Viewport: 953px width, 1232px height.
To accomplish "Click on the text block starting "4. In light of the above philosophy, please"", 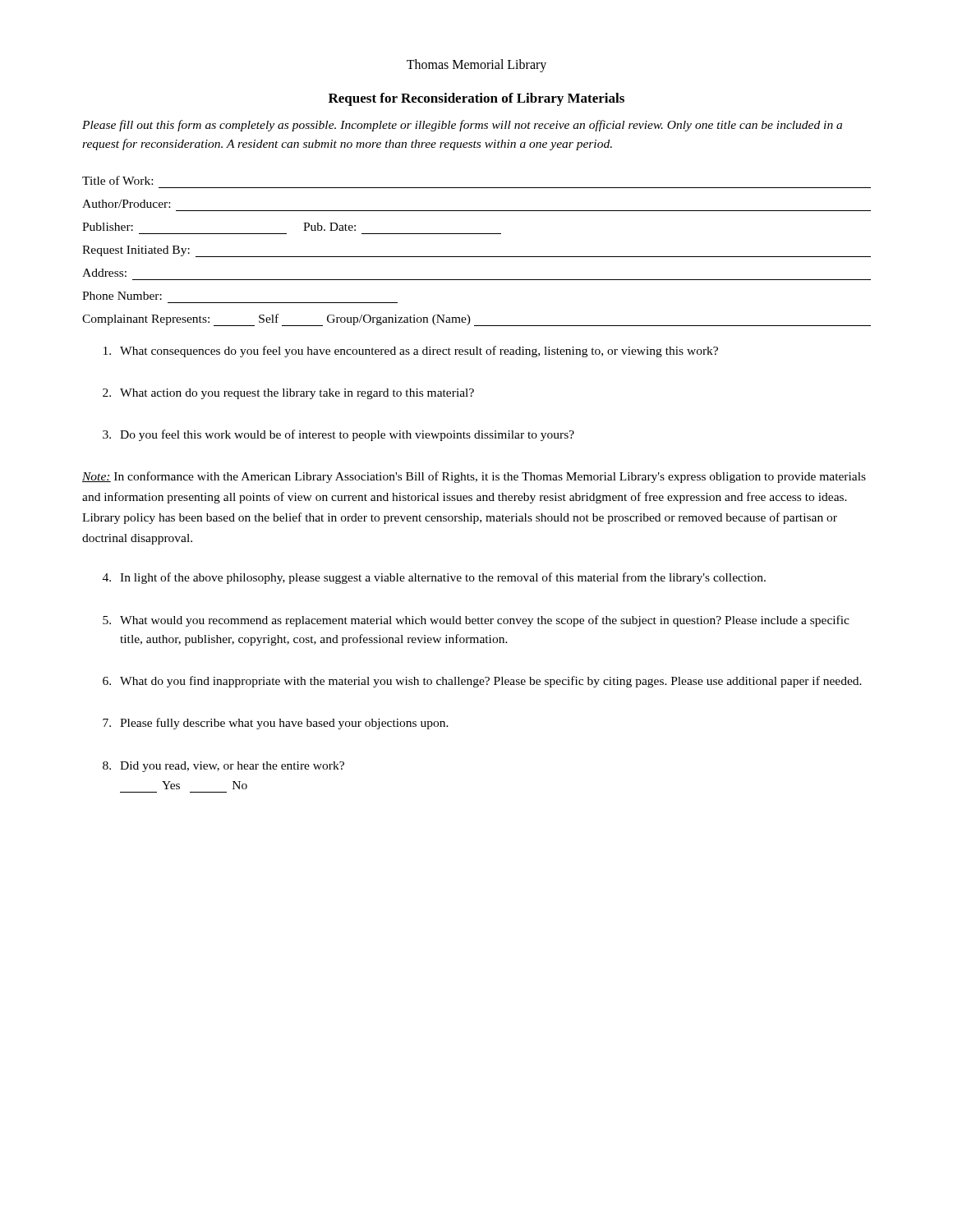I will [476, 578].
